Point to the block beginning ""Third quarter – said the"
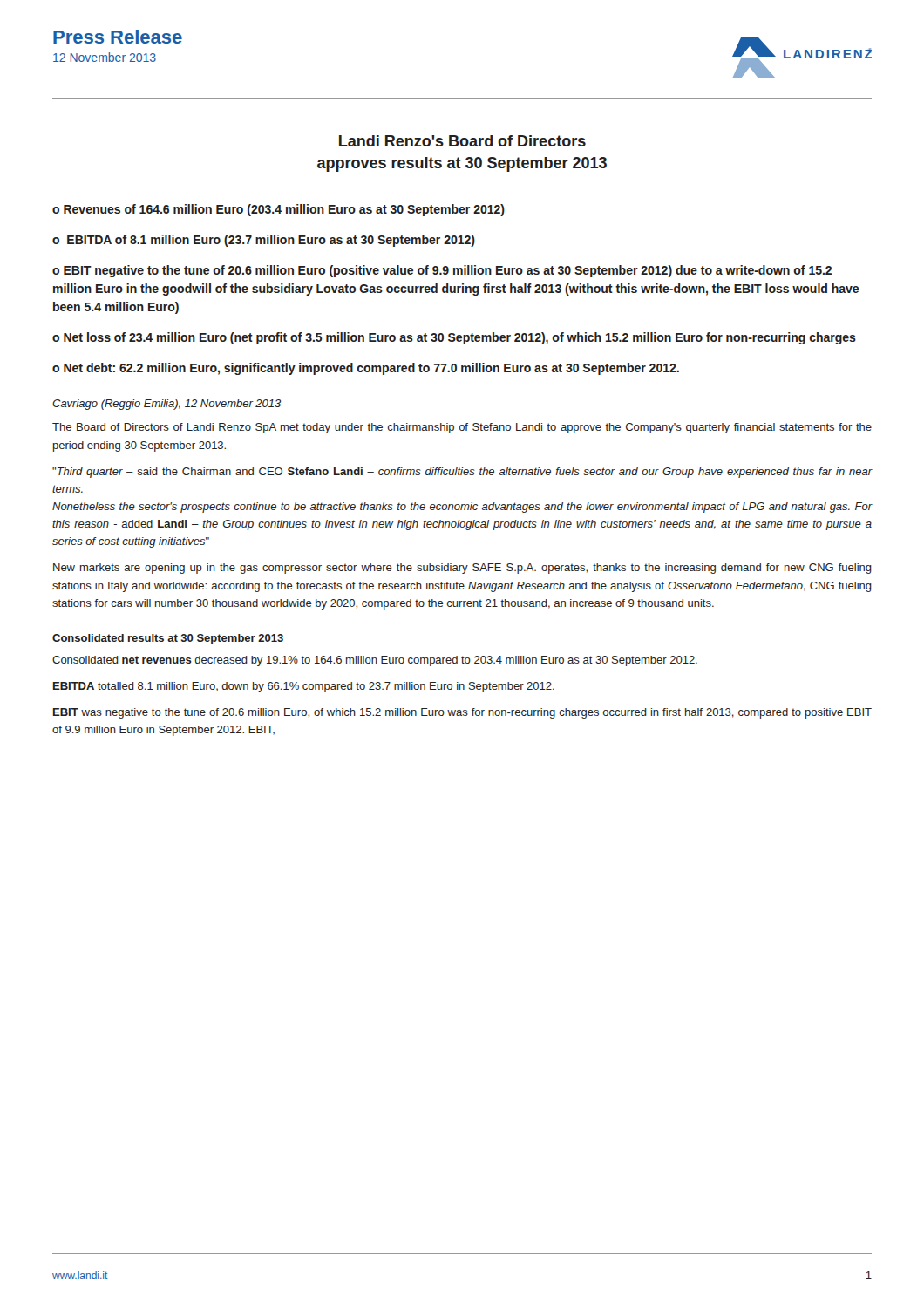The width and height of the screenshot is (924, 1308). (x=462, y=506)
